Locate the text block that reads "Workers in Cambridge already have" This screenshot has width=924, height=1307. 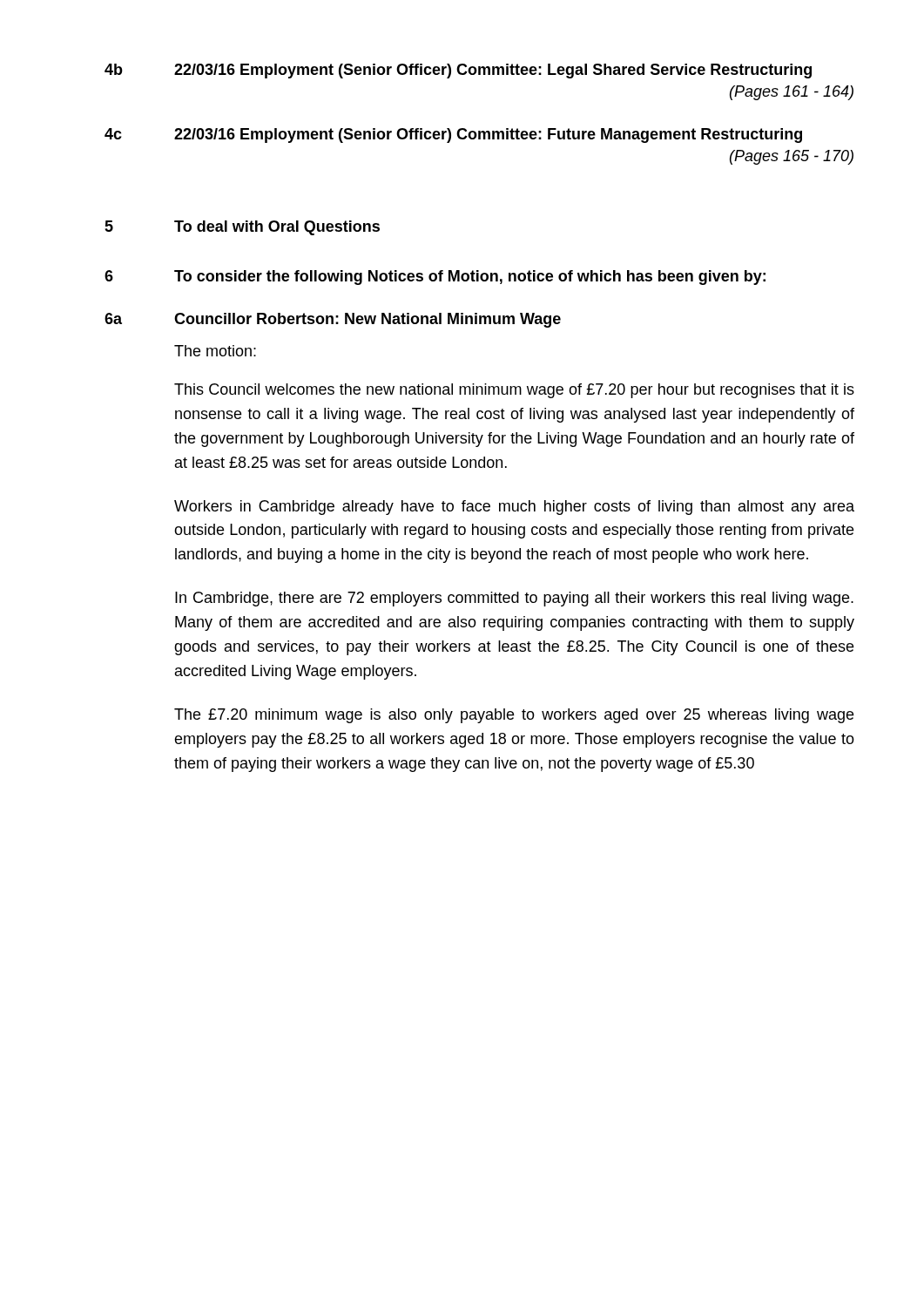(x=514, y=530)
